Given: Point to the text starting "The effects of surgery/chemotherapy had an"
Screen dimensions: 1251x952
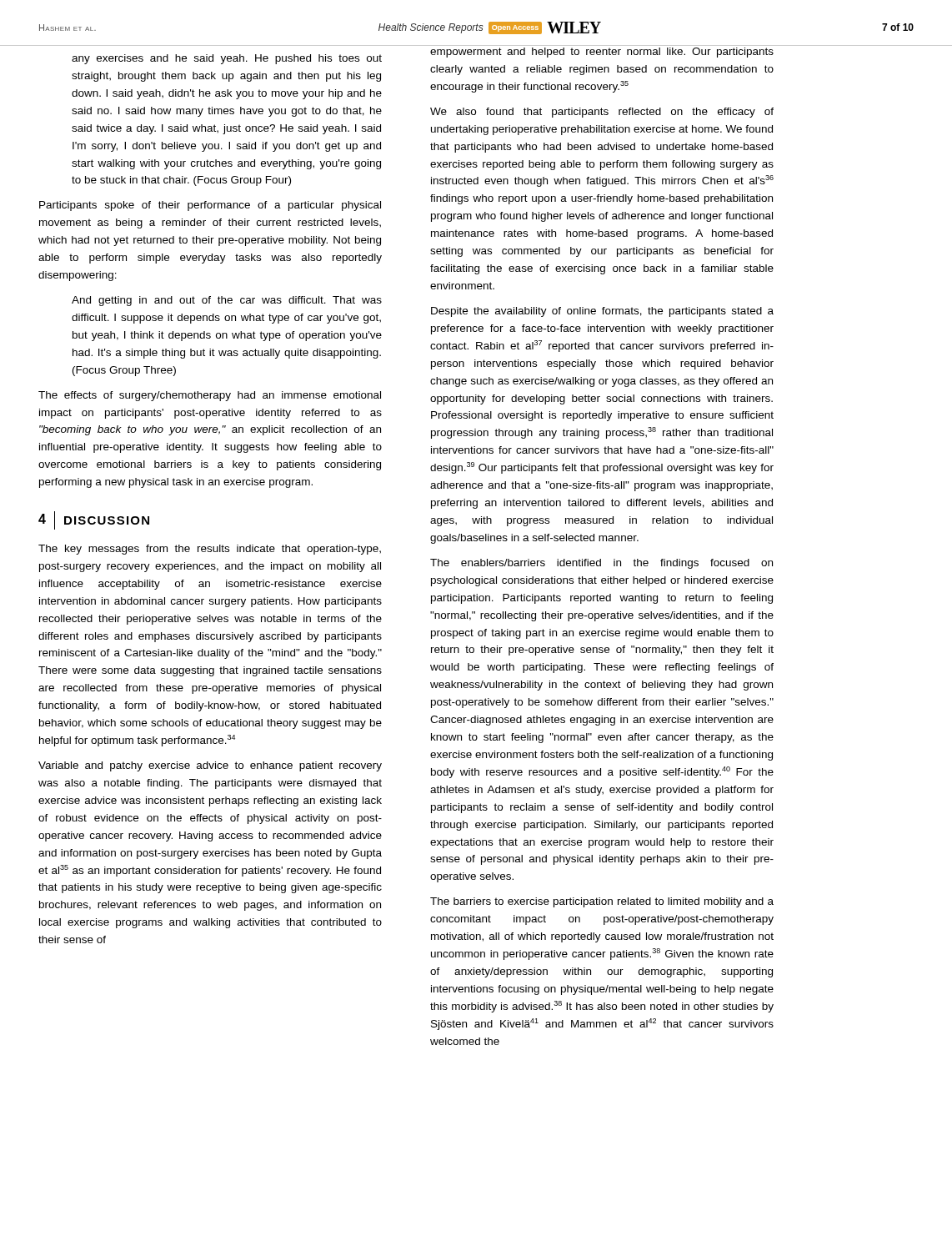Looking at the screenshot, I should tap(210, 439).
